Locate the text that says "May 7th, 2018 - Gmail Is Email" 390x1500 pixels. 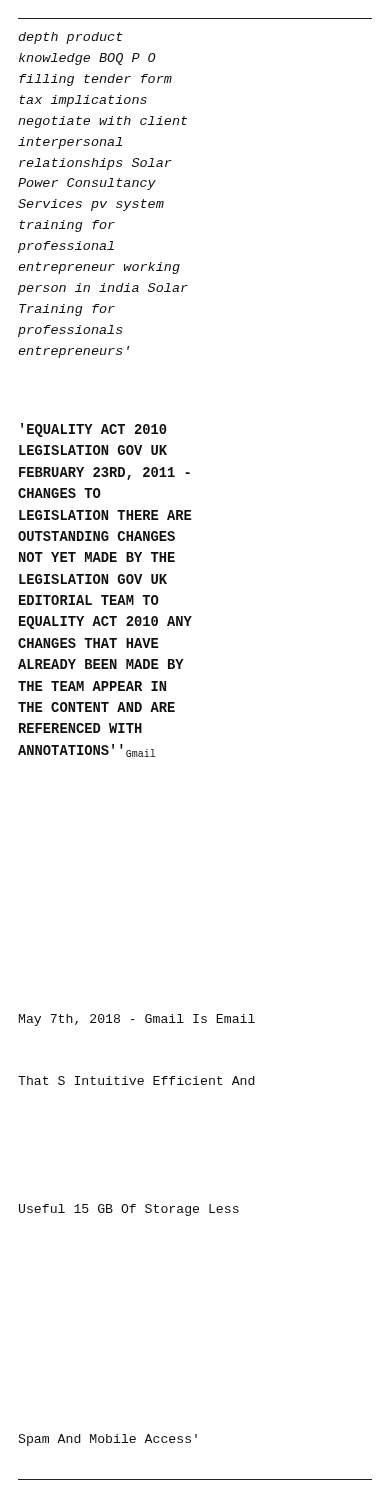point(137,1020)
